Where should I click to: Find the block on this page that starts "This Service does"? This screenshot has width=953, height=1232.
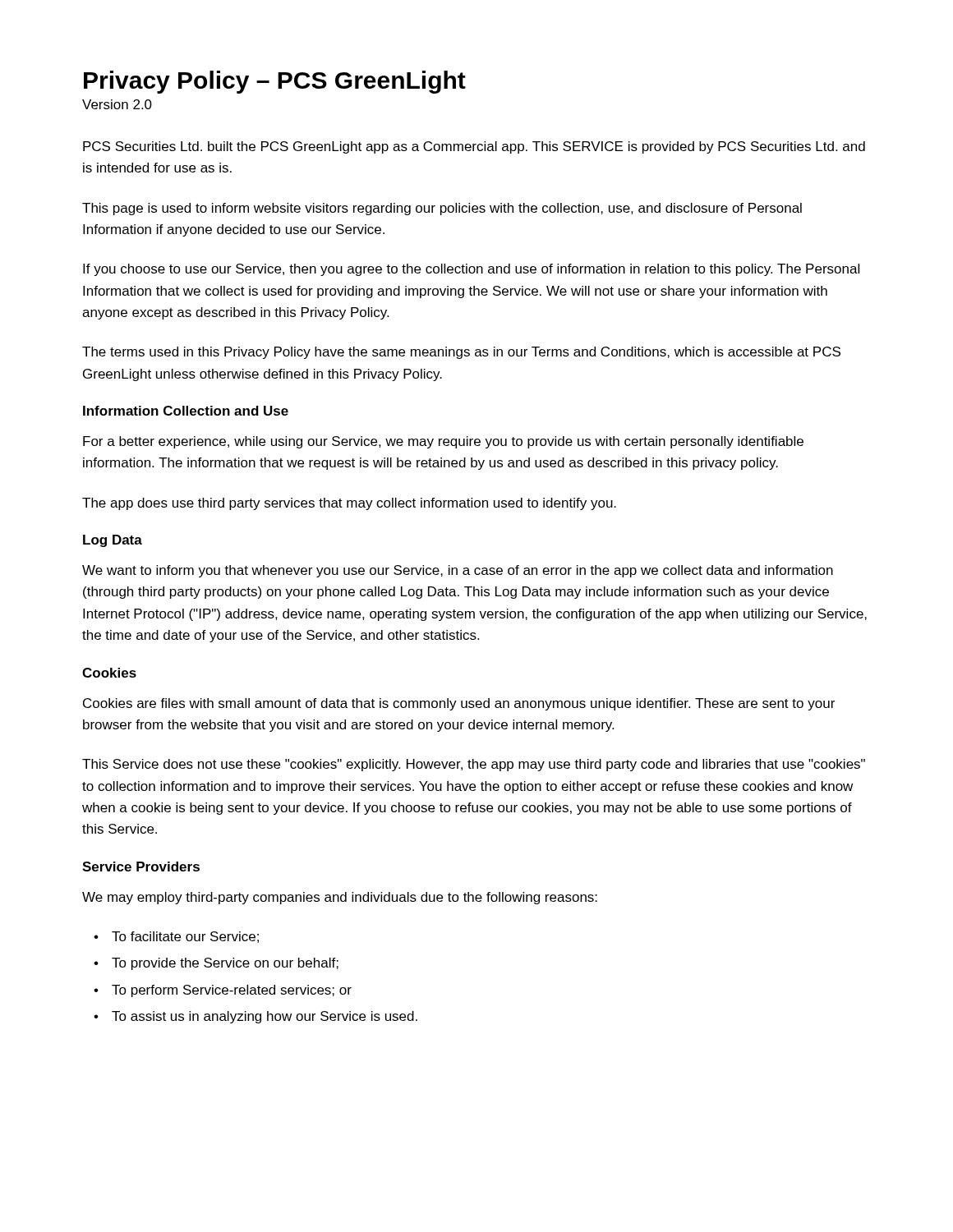pos(474,797)
